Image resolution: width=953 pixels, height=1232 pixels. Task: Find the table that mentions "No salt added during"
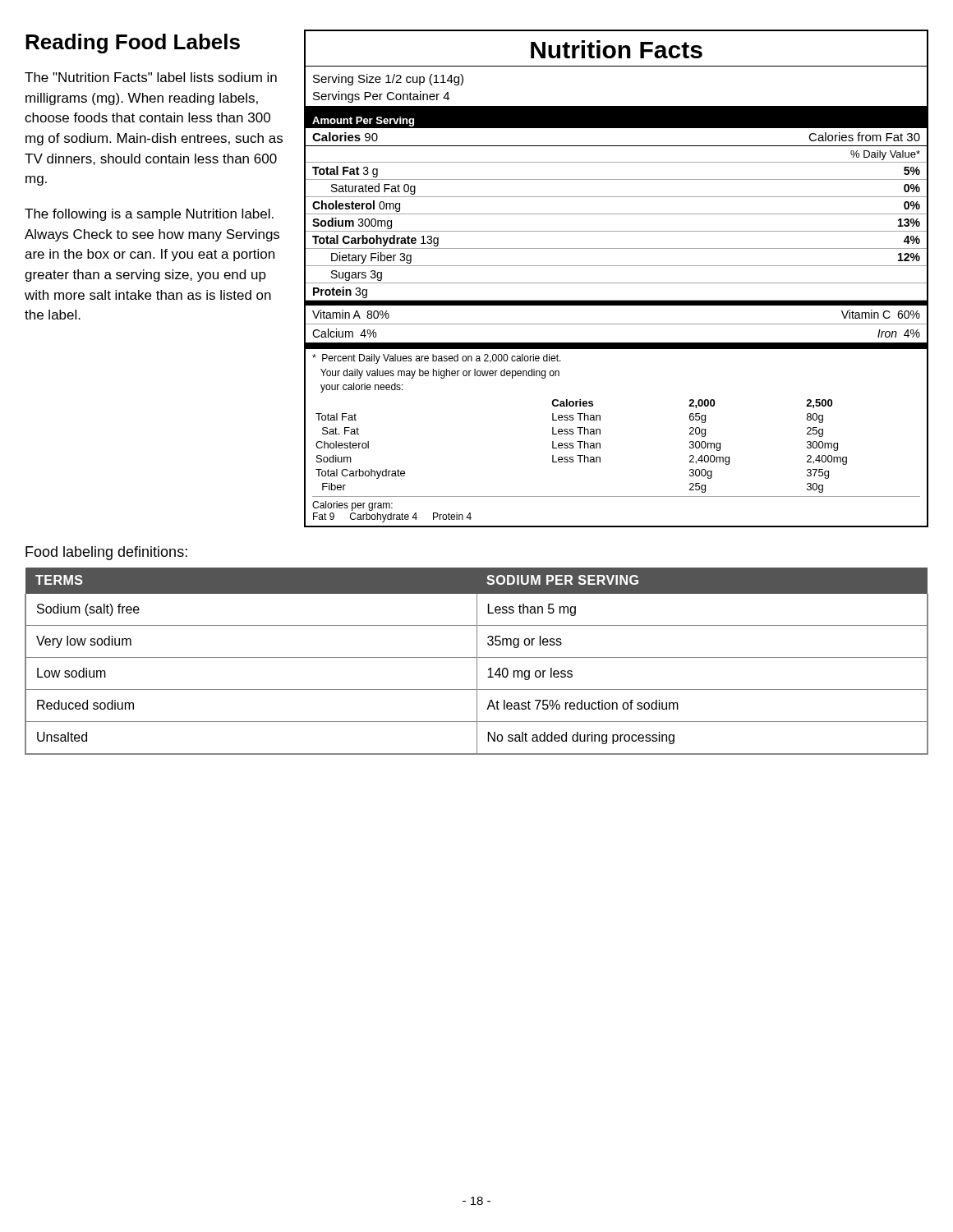(x=476, y=661)
